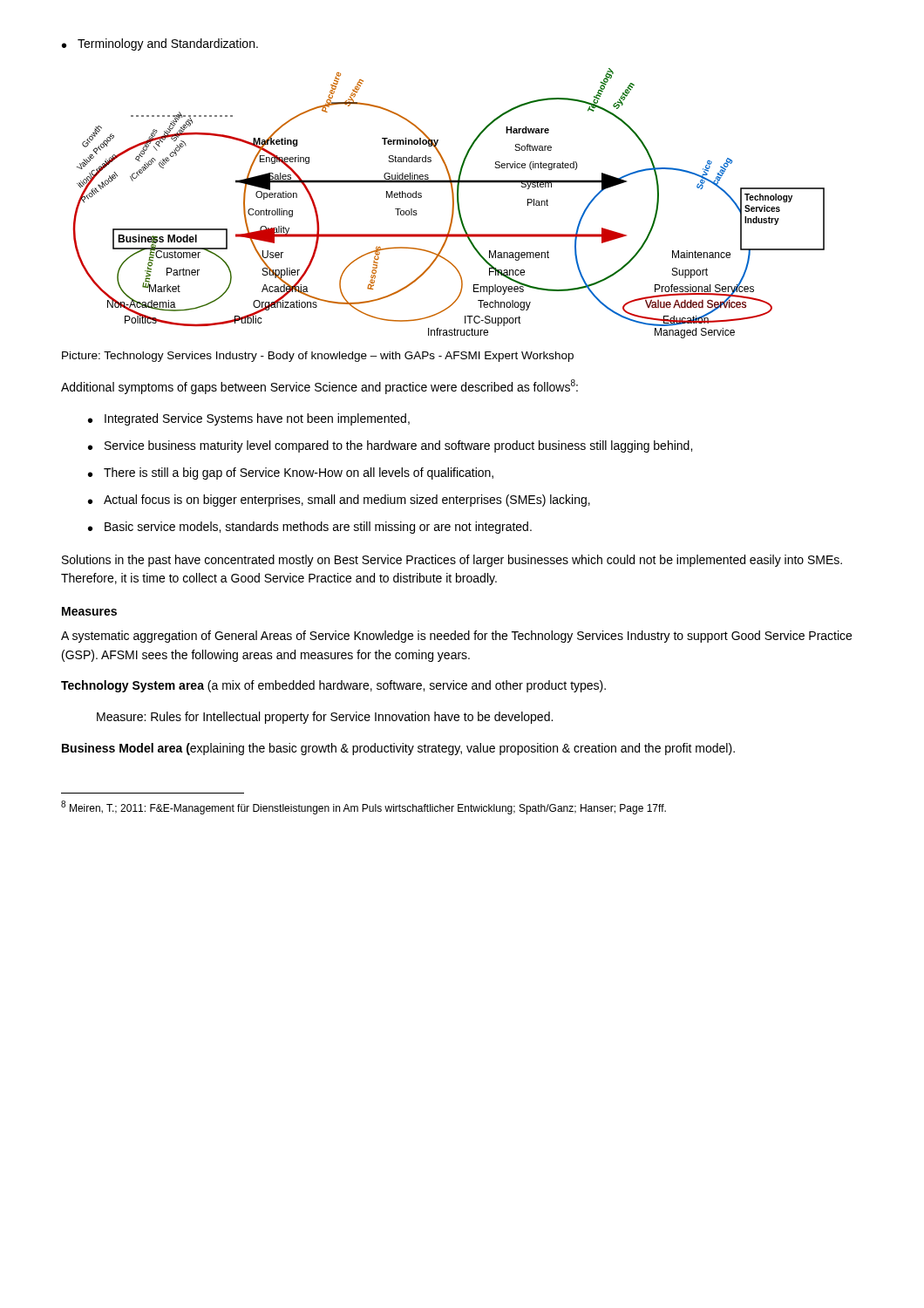Find the region starting "Technology System area (a mix of"
924x1308 pixels.
pyautogui.click(x=334, y=686)
